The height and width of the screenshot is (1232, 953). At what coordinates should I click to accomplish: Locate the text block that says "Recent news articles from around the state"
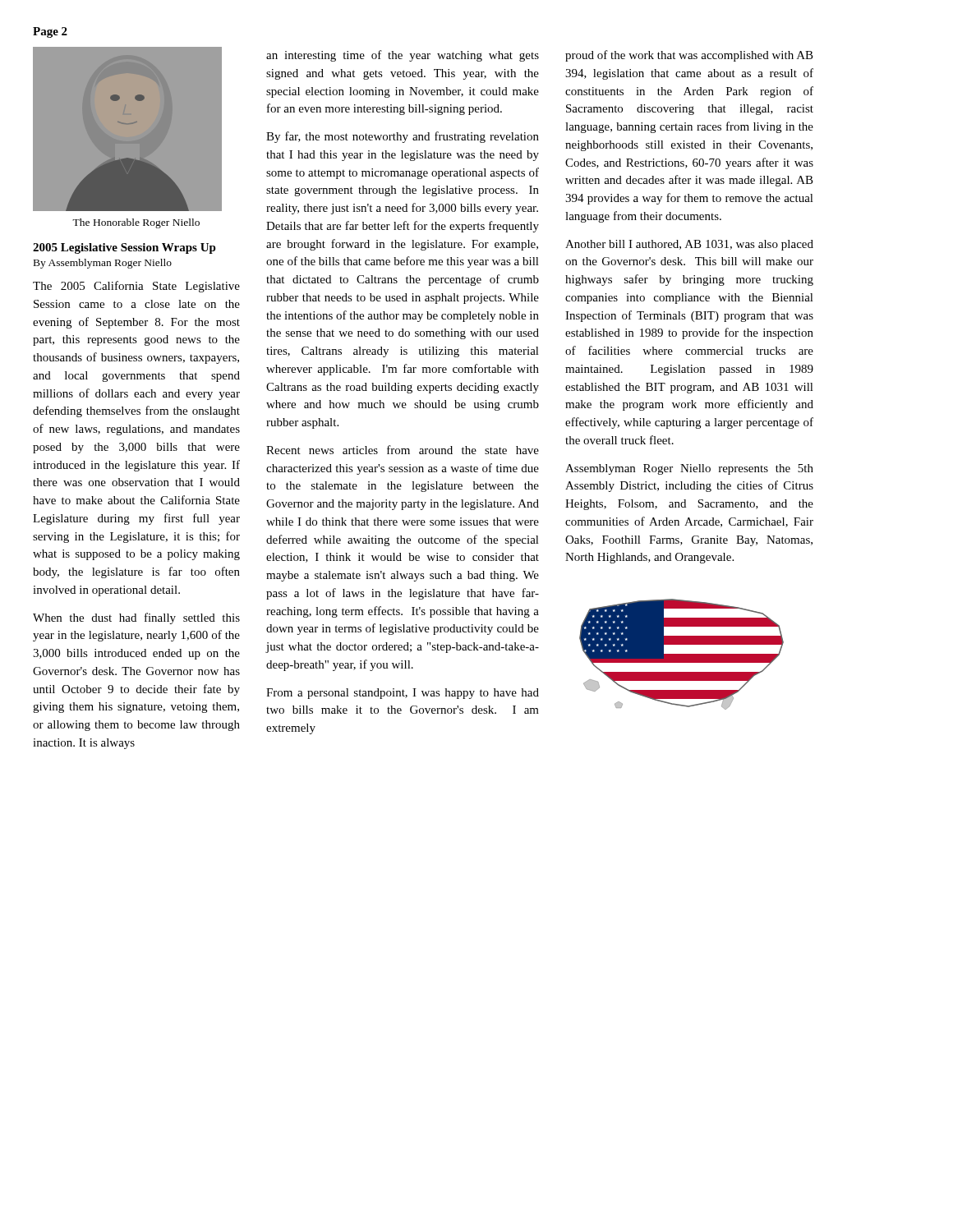(x=403, y=557)
